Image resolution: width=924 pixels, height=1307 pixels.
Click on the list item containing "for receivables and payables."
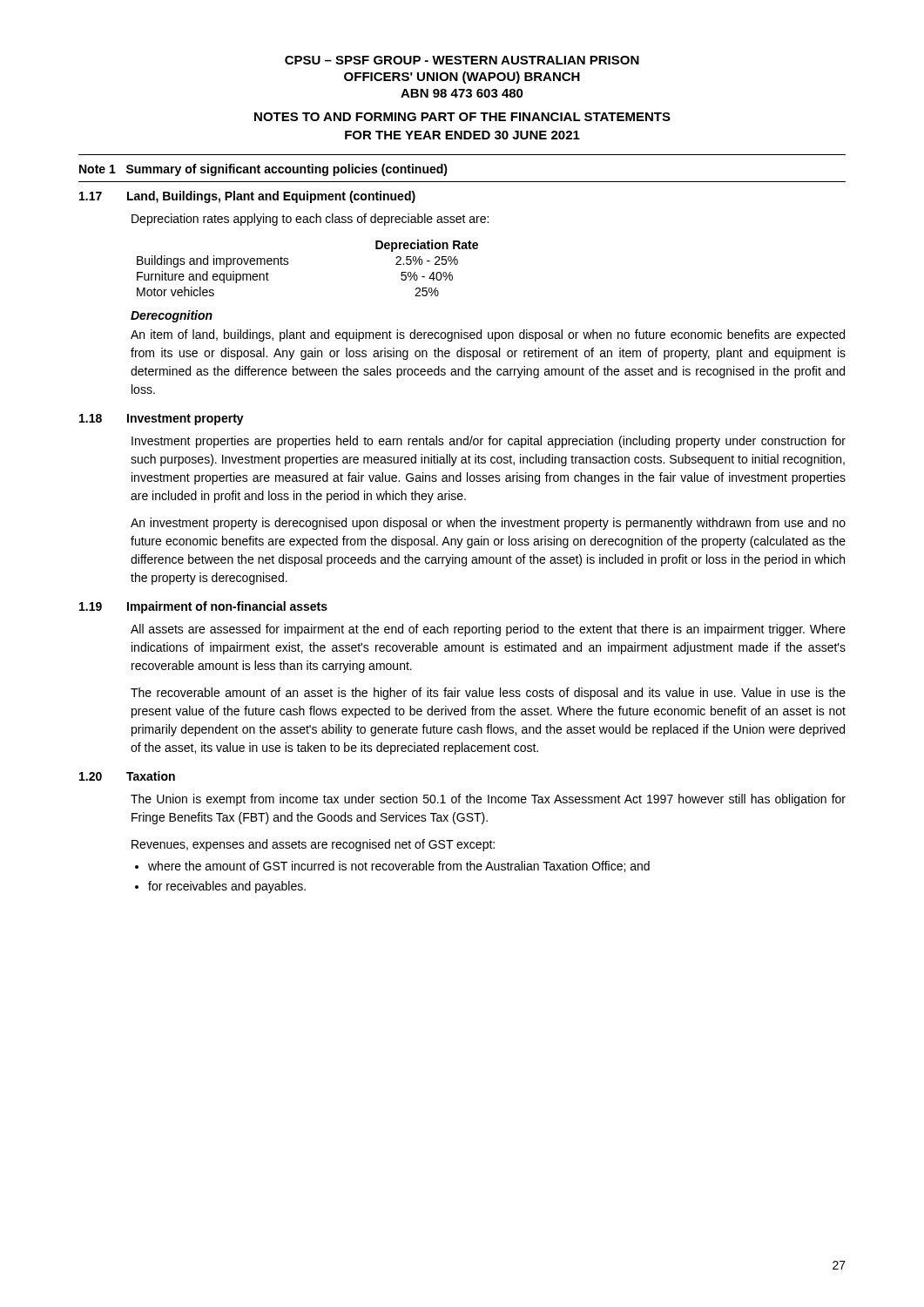[227, 886]
